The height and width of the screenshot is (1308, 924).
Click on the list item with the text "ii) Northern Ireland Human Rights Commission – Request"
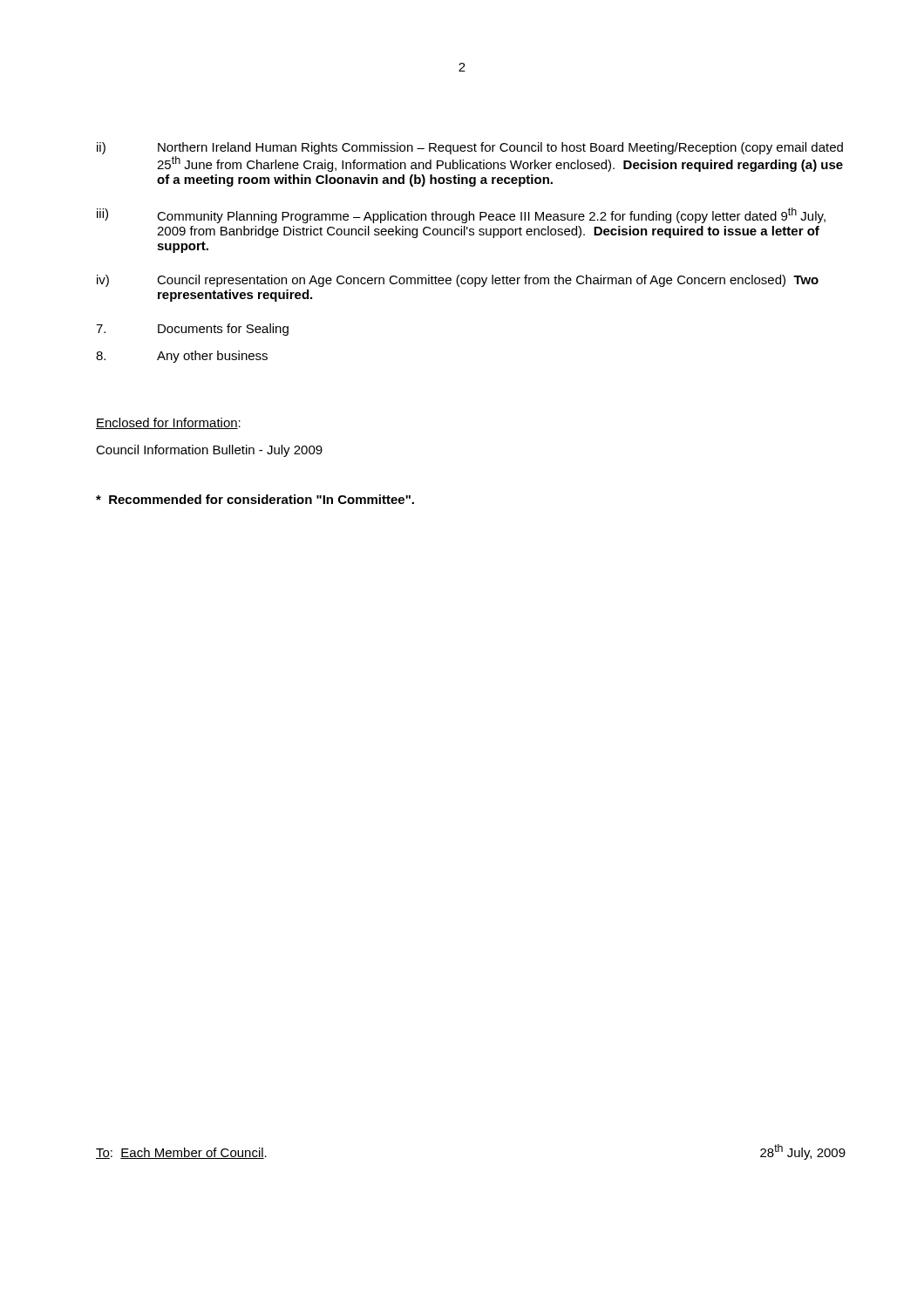pyautogui.click(x=471, y=163)
